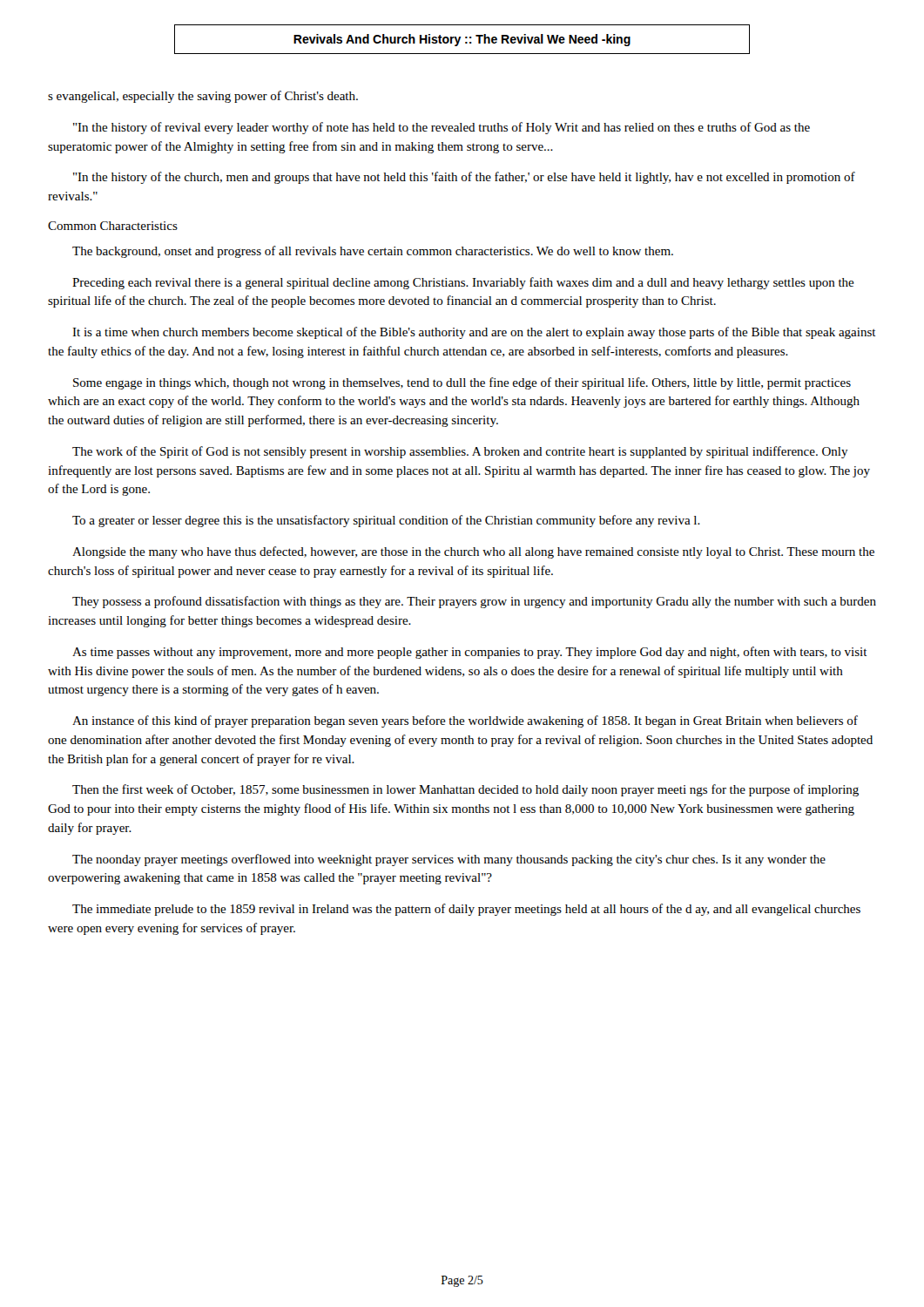Select the passage starting "The background, onset and progress of all"

(x=373, y=251)
